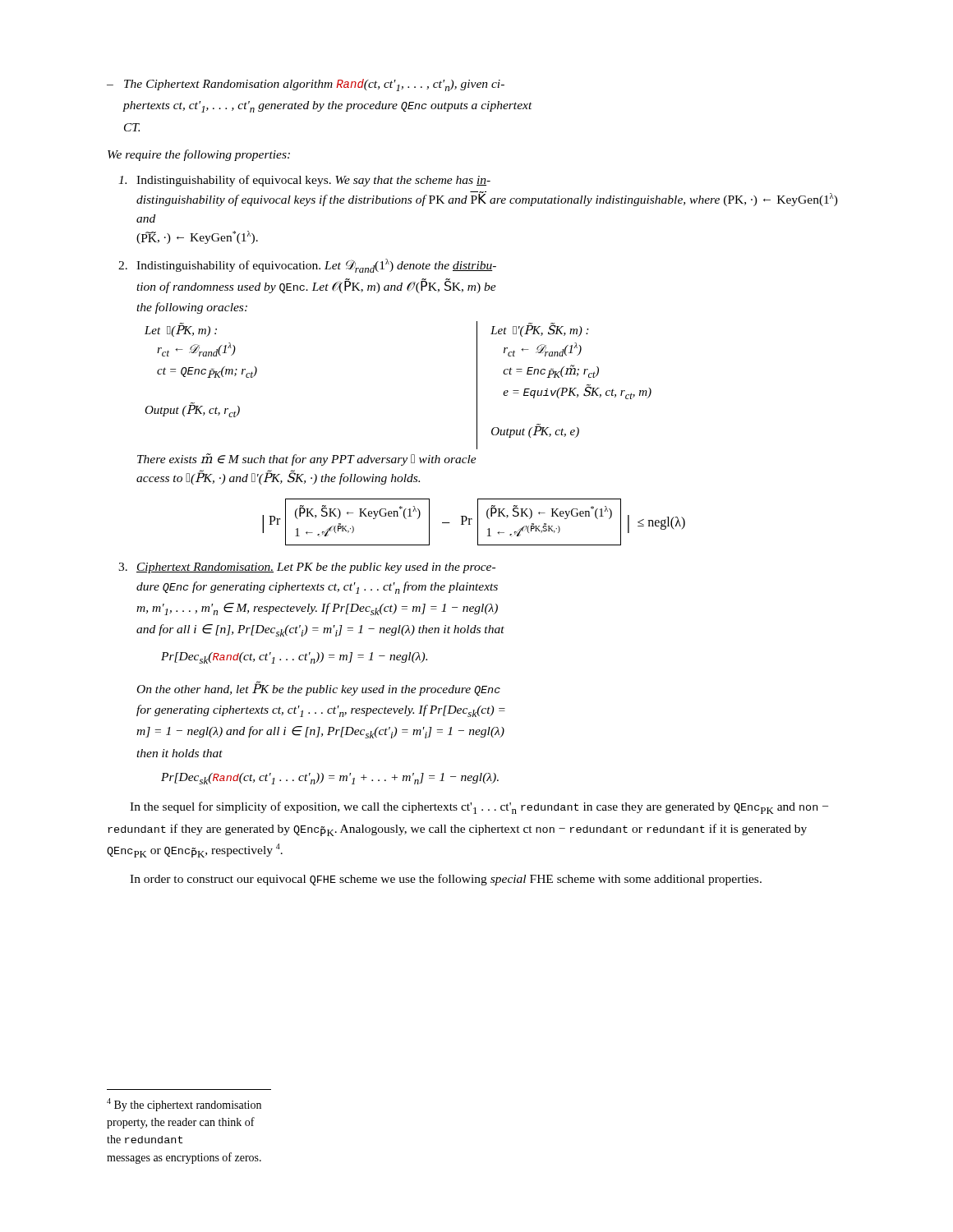The height and width of the screenshot is (1232, 953).
Task: Point to the block beginning "There exists m̃ ∈ M such"
Action: pyautogui.click(x=306, y=468)
